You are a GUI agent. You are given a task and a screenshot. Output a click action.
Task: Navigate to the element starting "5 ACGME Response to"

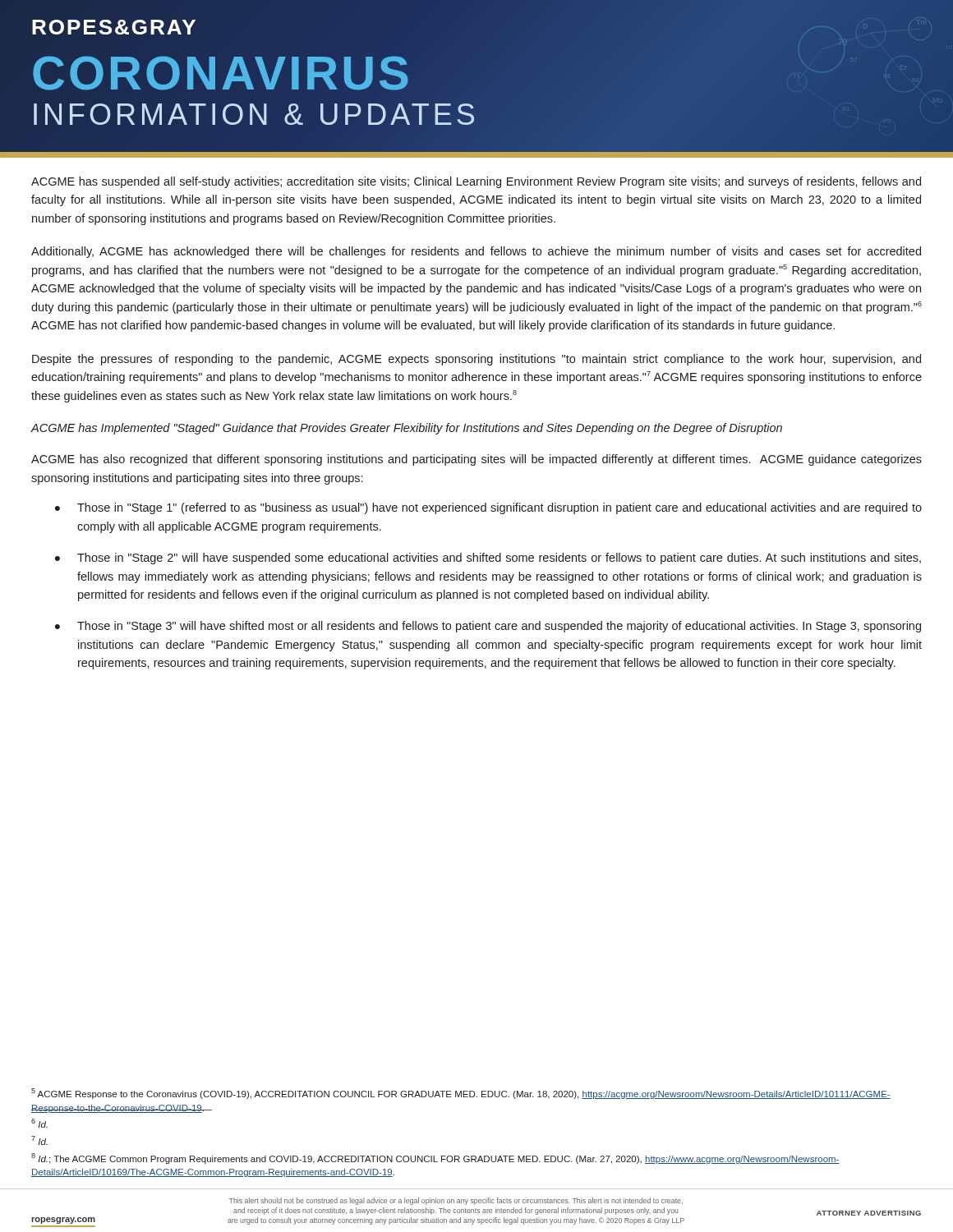461,1094
